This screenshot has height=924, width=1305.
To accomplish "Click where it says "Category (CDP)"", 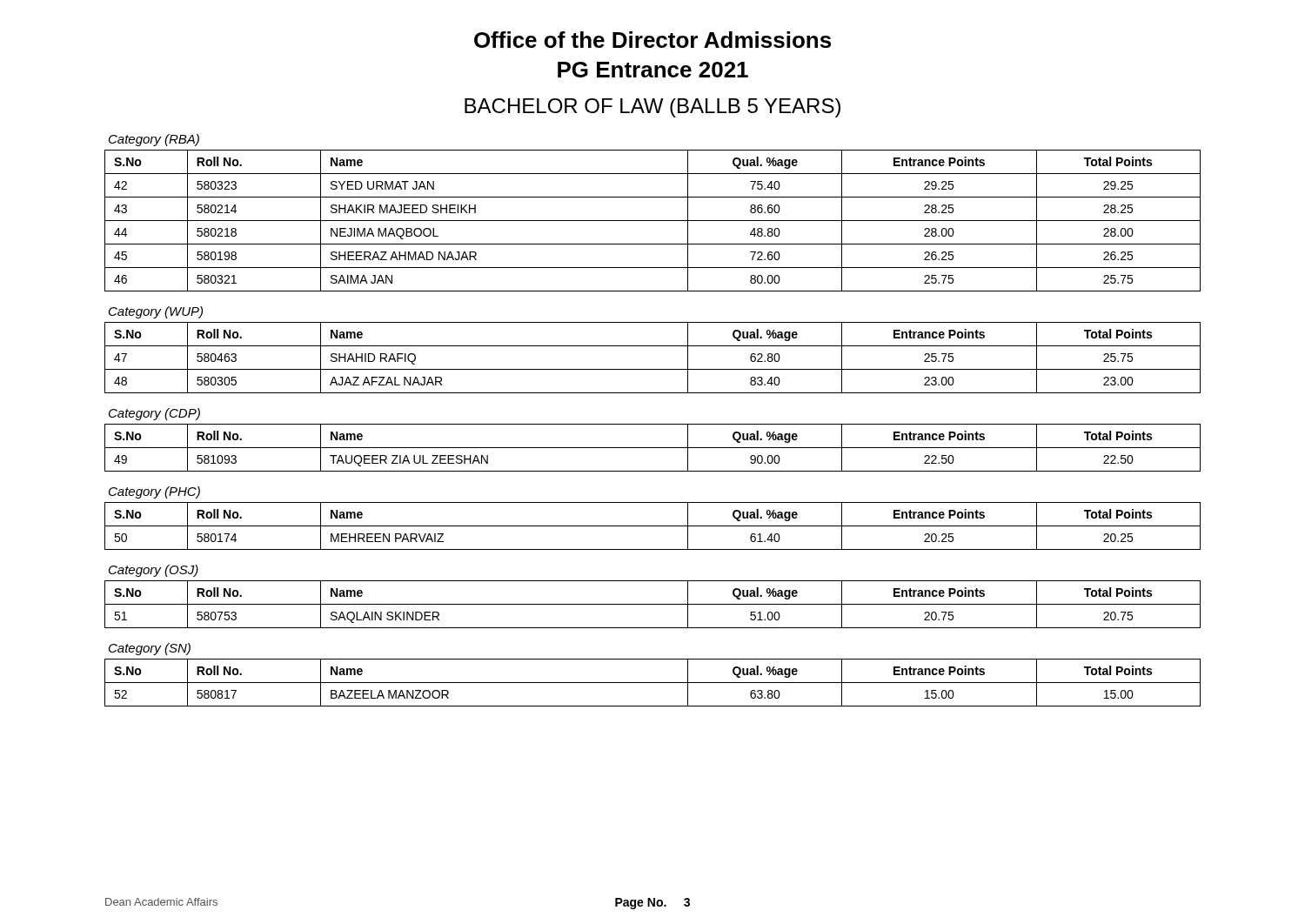I will [154, 413].
